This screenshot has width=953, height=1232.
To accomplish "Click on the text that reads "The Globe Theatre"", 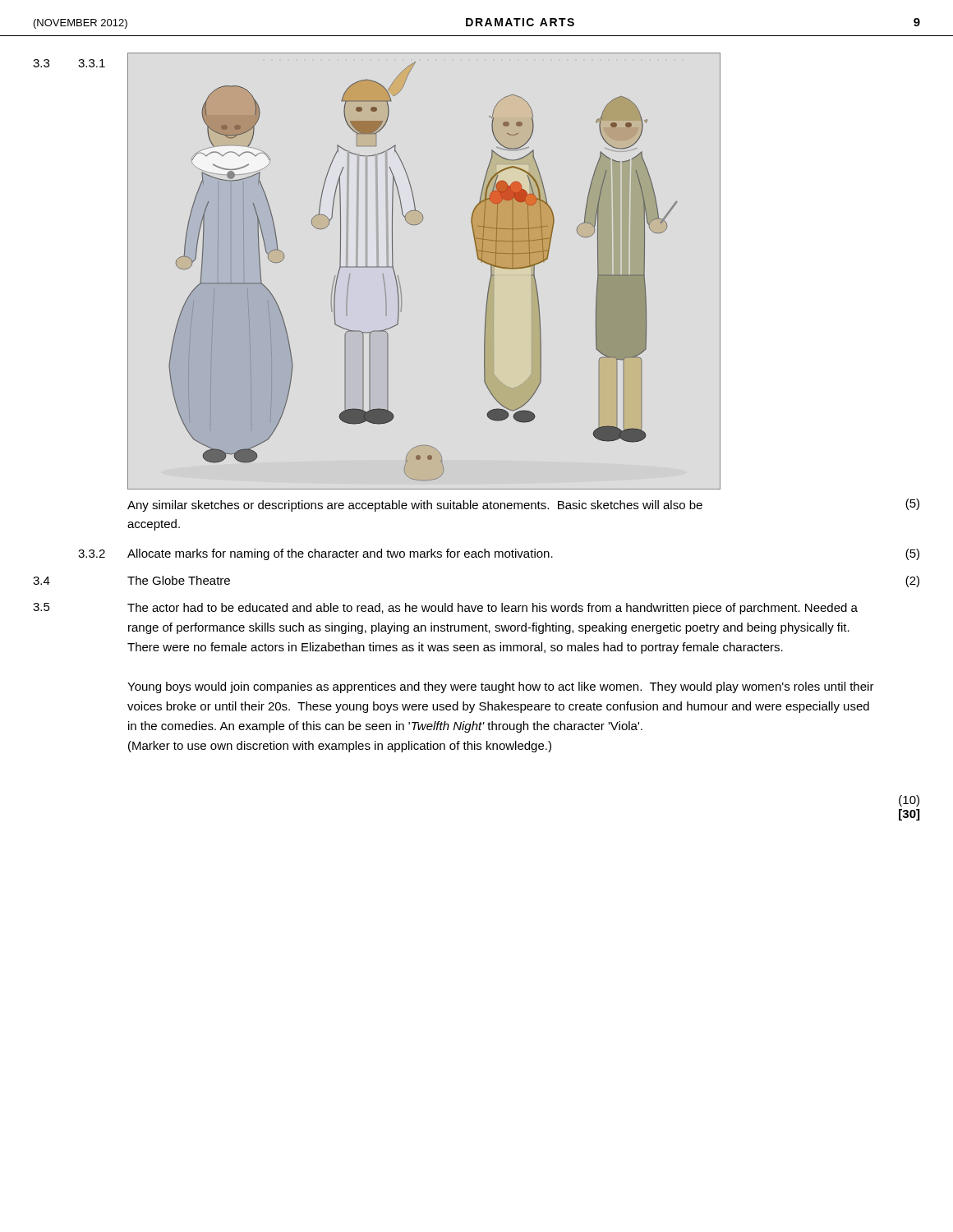I will pos(179,580).
